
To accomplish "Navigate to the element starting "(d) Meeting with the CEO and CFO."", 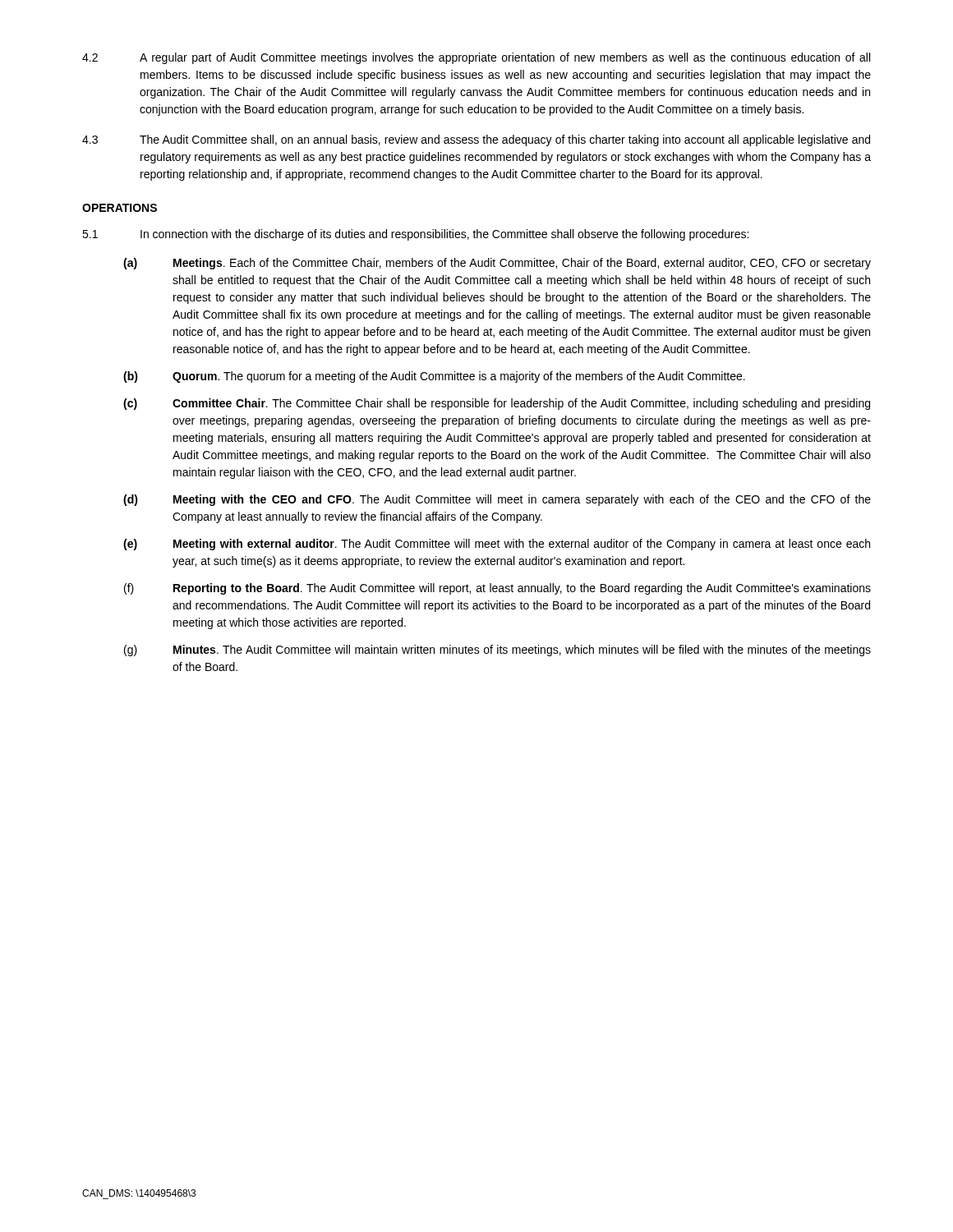I will (497, 508).
